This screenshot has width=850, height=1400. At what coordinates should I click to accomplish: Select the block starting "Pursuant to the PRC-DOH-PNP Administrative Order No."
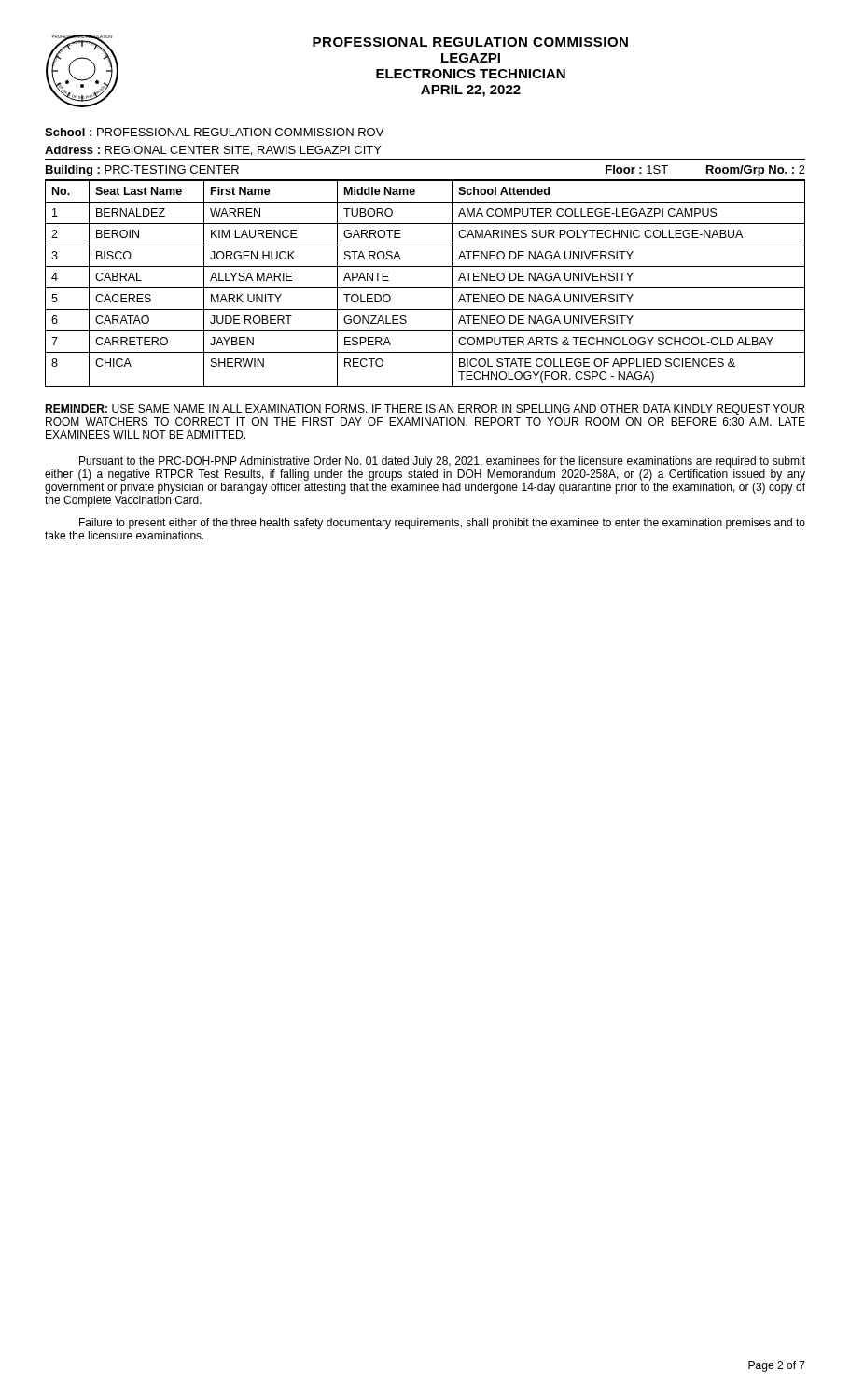(x=425, y=481)
